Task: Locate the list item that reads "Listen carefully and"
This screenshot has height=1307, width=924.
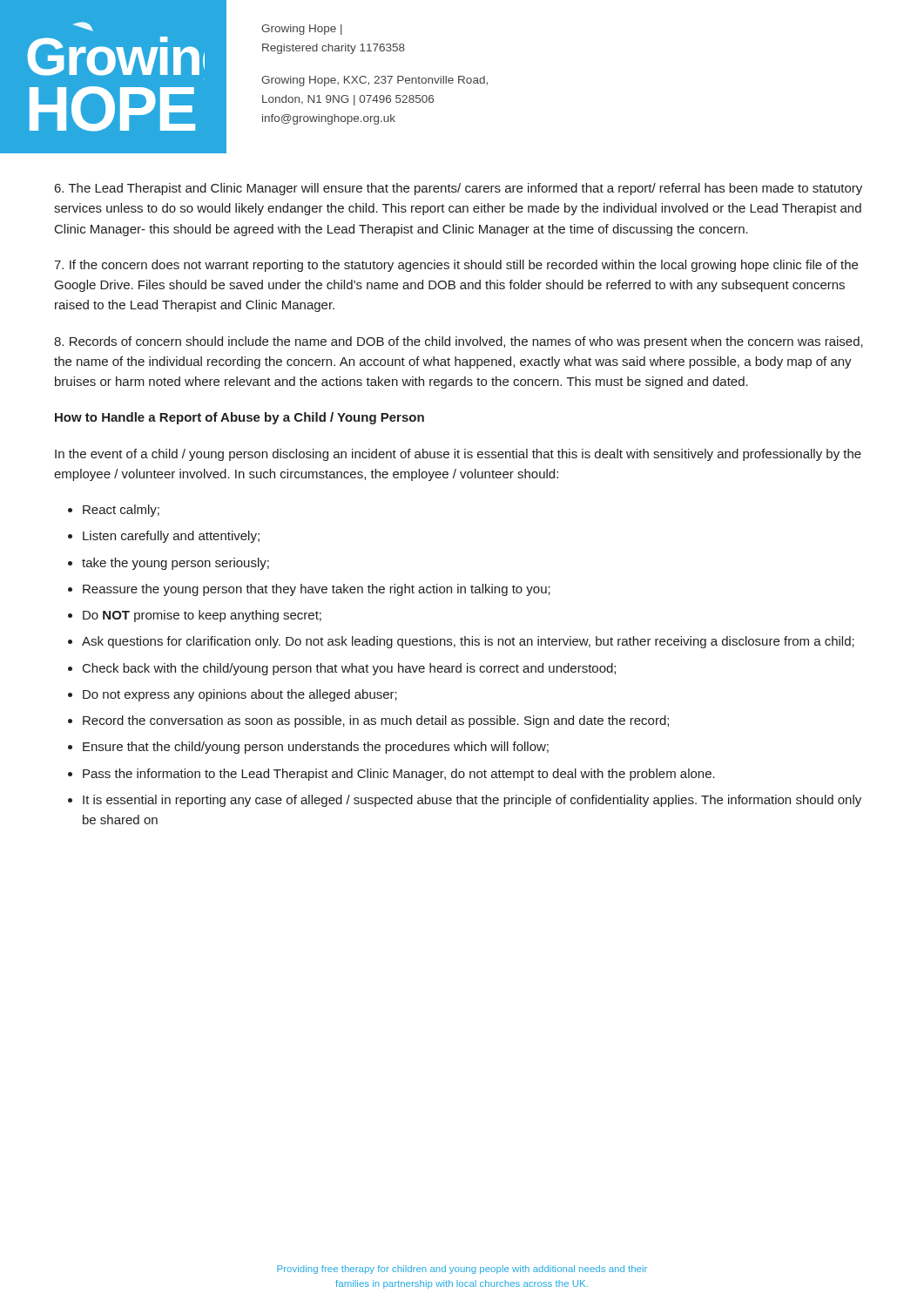Action: coord(171,536)
